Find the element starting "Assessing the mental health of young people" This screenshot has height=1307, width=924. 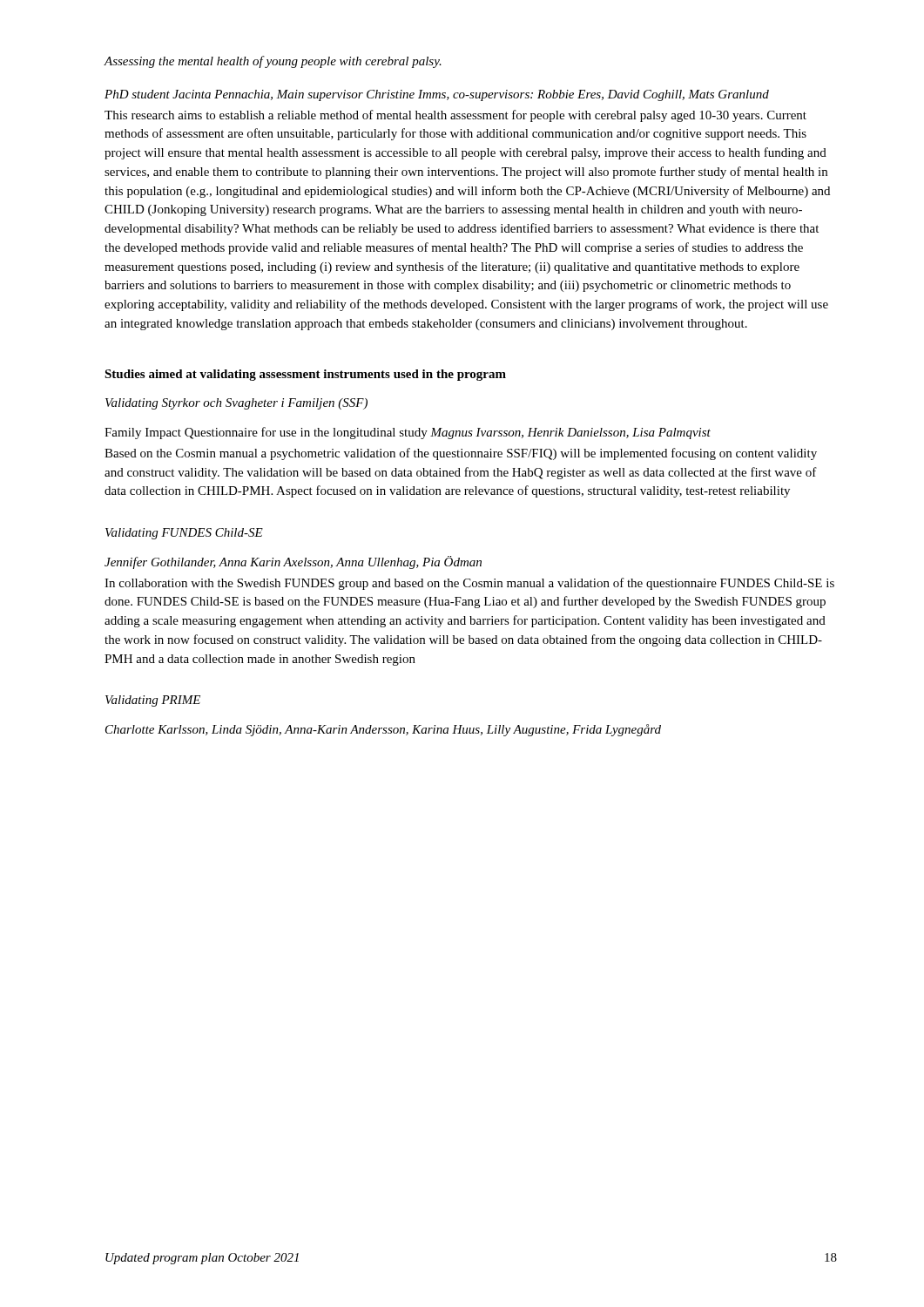click(273, 62)
